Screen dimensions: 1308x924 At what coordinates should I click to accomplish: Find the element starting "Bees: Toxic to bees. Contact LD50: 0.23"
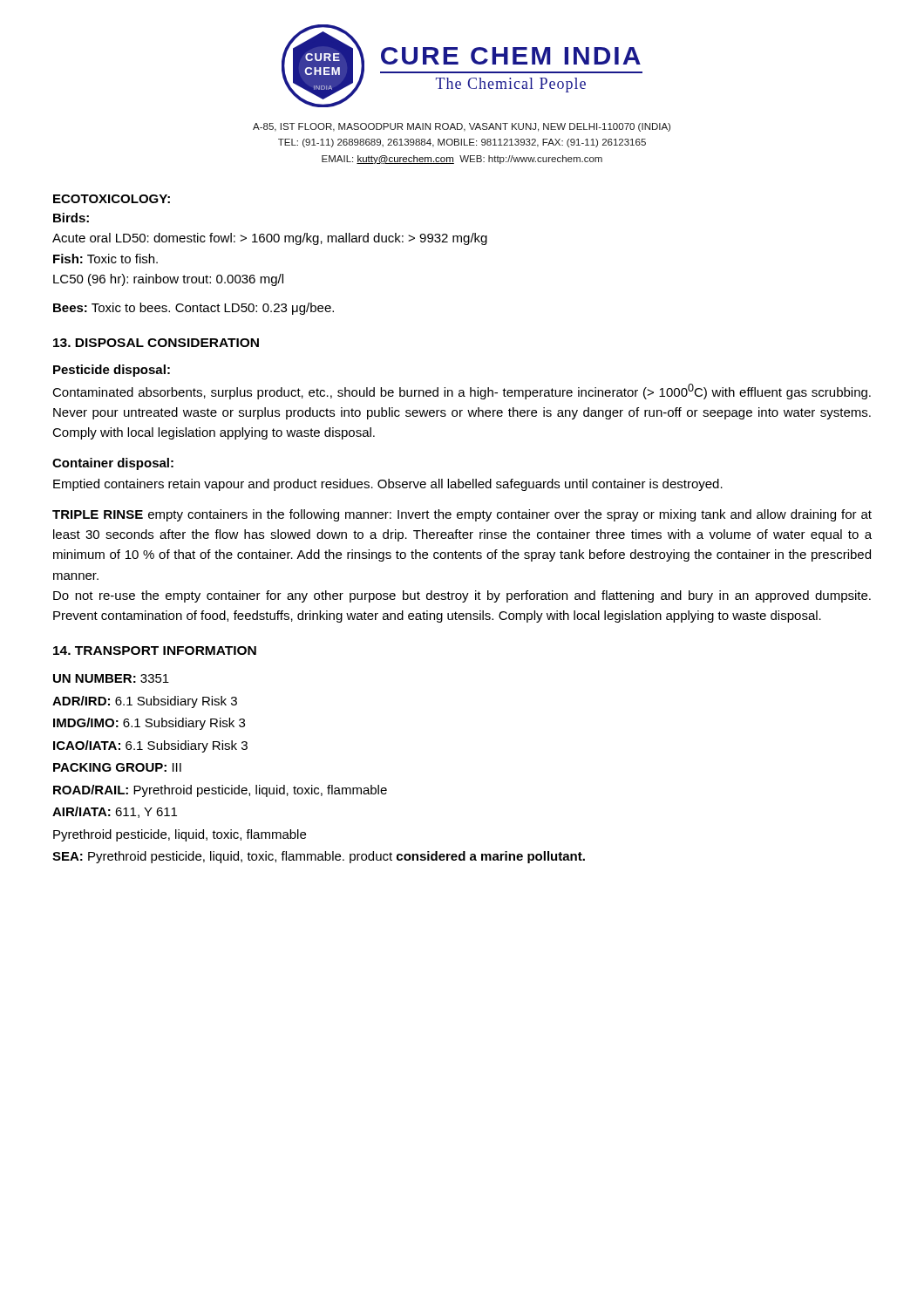[194, 308]
